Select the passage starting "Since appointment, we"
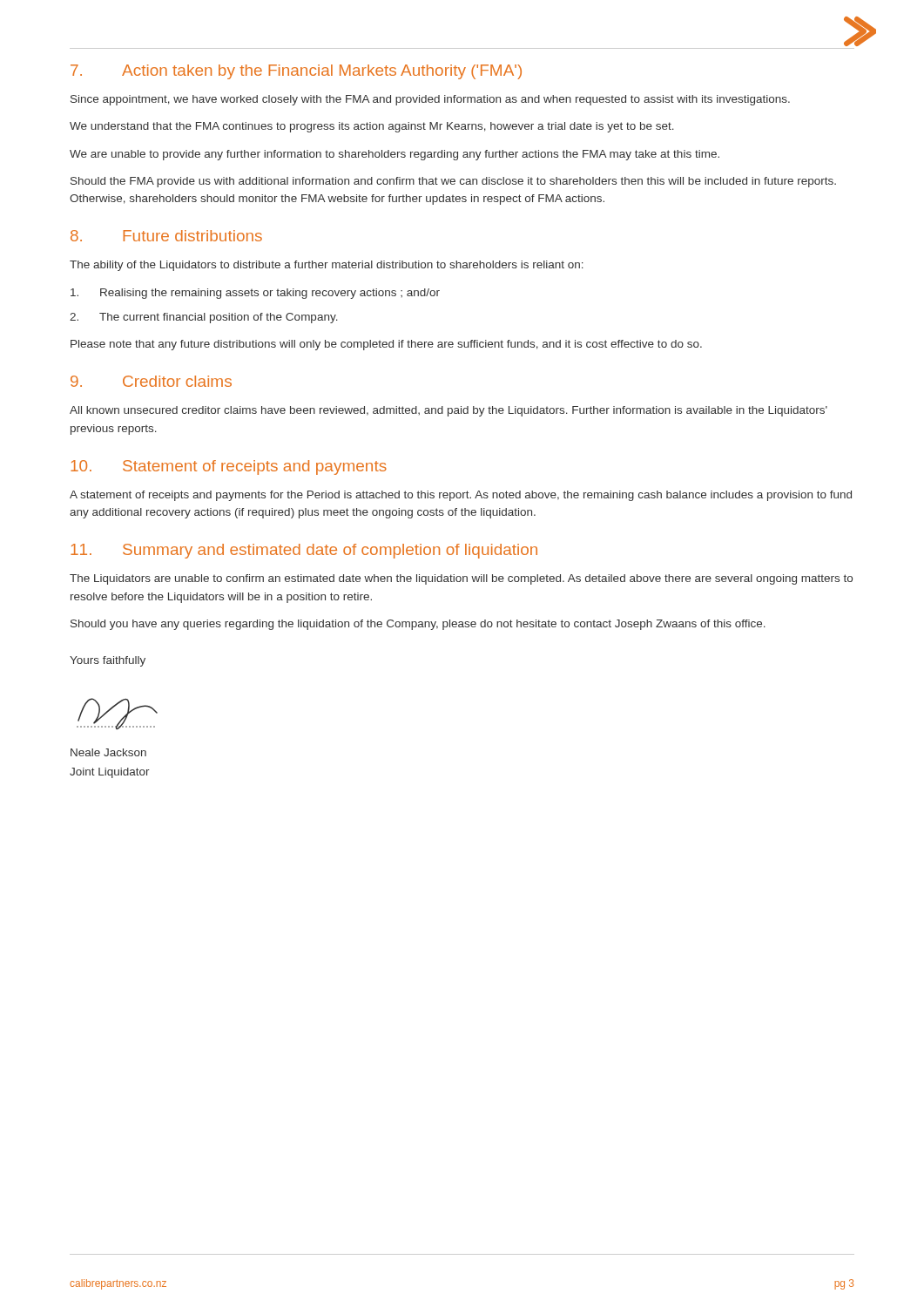Image resolution: width=924 pixels, height=1307 pixels. coord(462,99)
